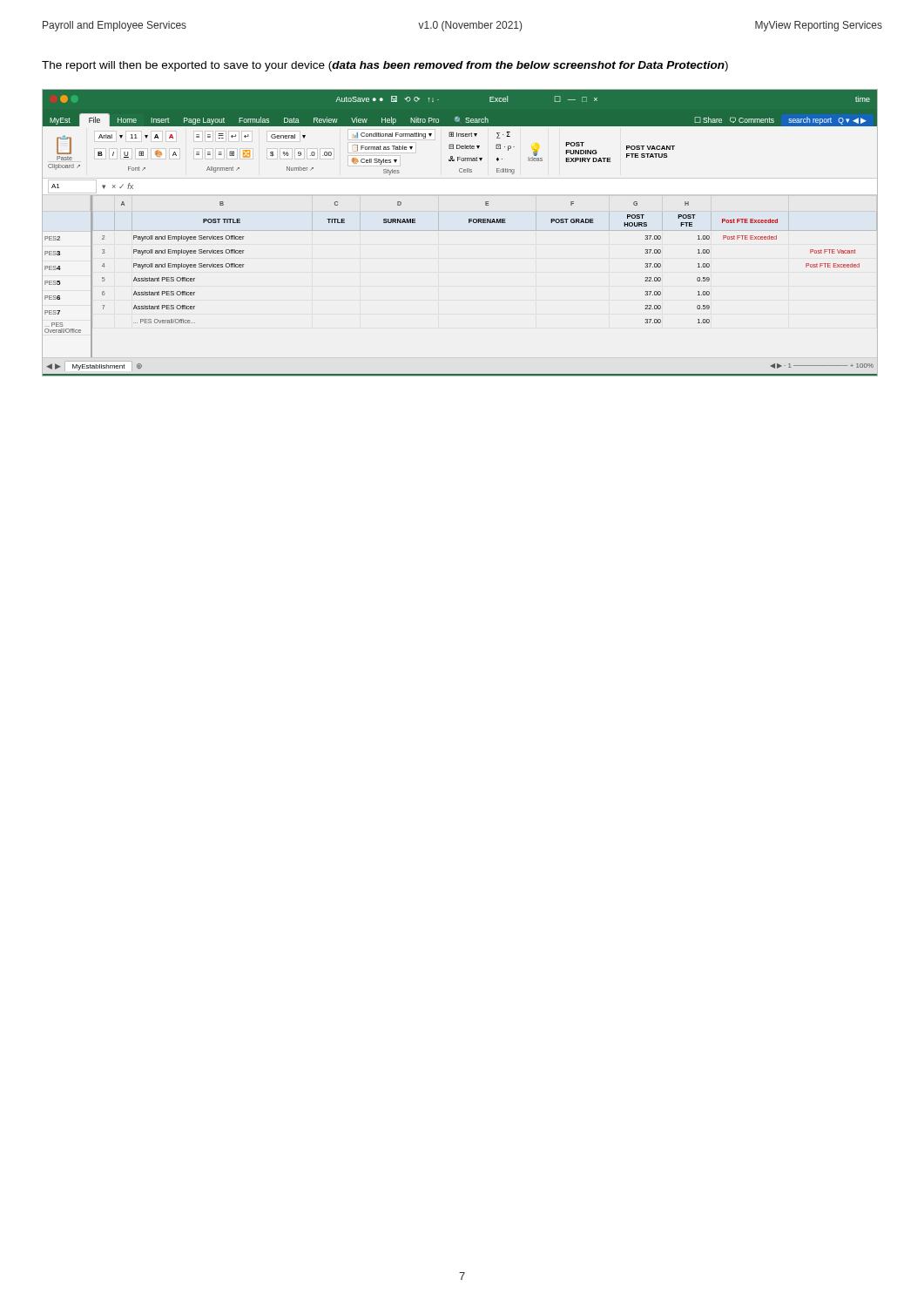
Task: Click the passage that begins "The report will"
Action: click(385, 65)
